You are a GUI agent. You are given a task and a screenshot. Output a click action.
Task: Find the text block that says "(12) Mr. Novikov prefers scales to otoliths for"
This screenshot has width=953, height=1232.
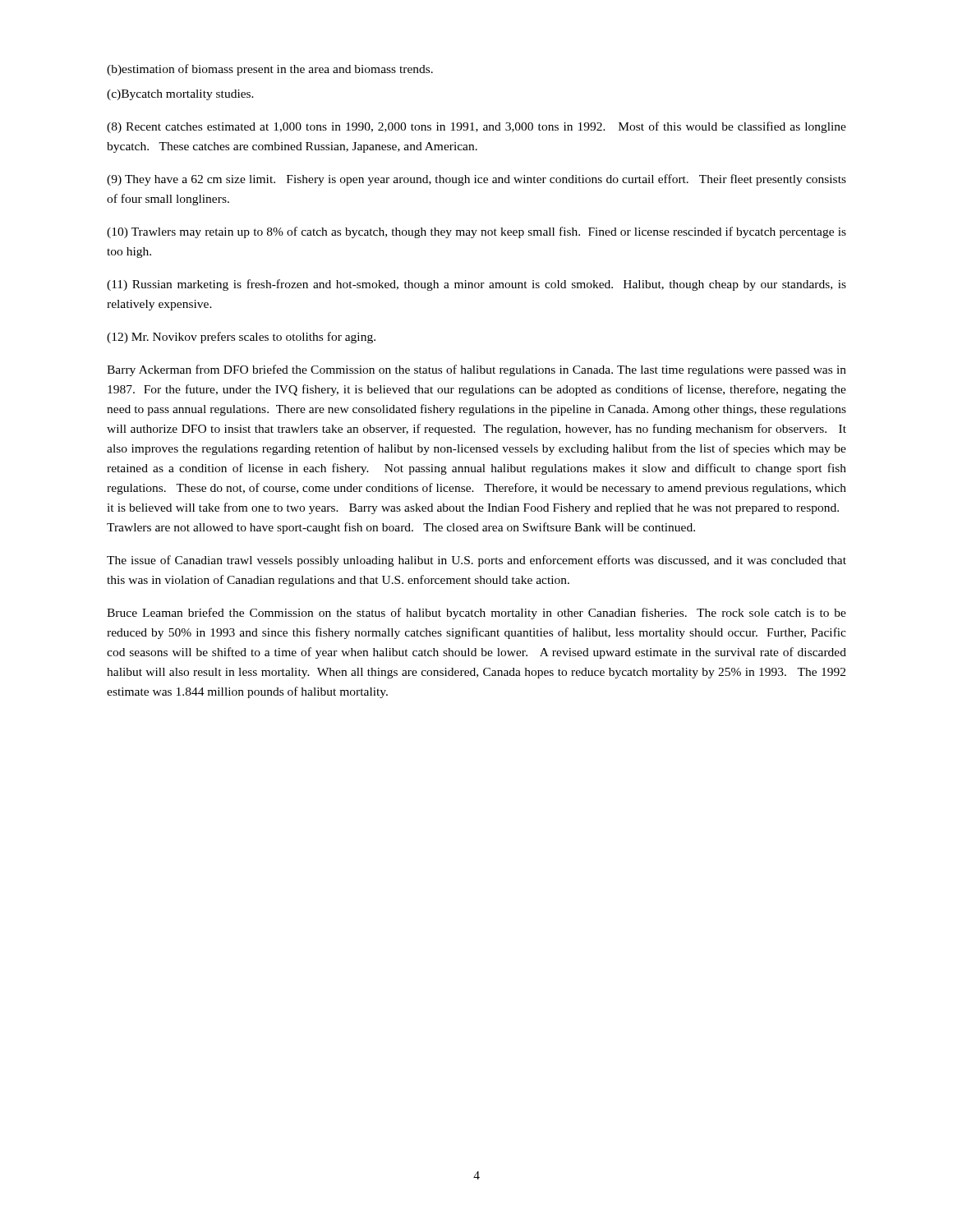(242, 336)
